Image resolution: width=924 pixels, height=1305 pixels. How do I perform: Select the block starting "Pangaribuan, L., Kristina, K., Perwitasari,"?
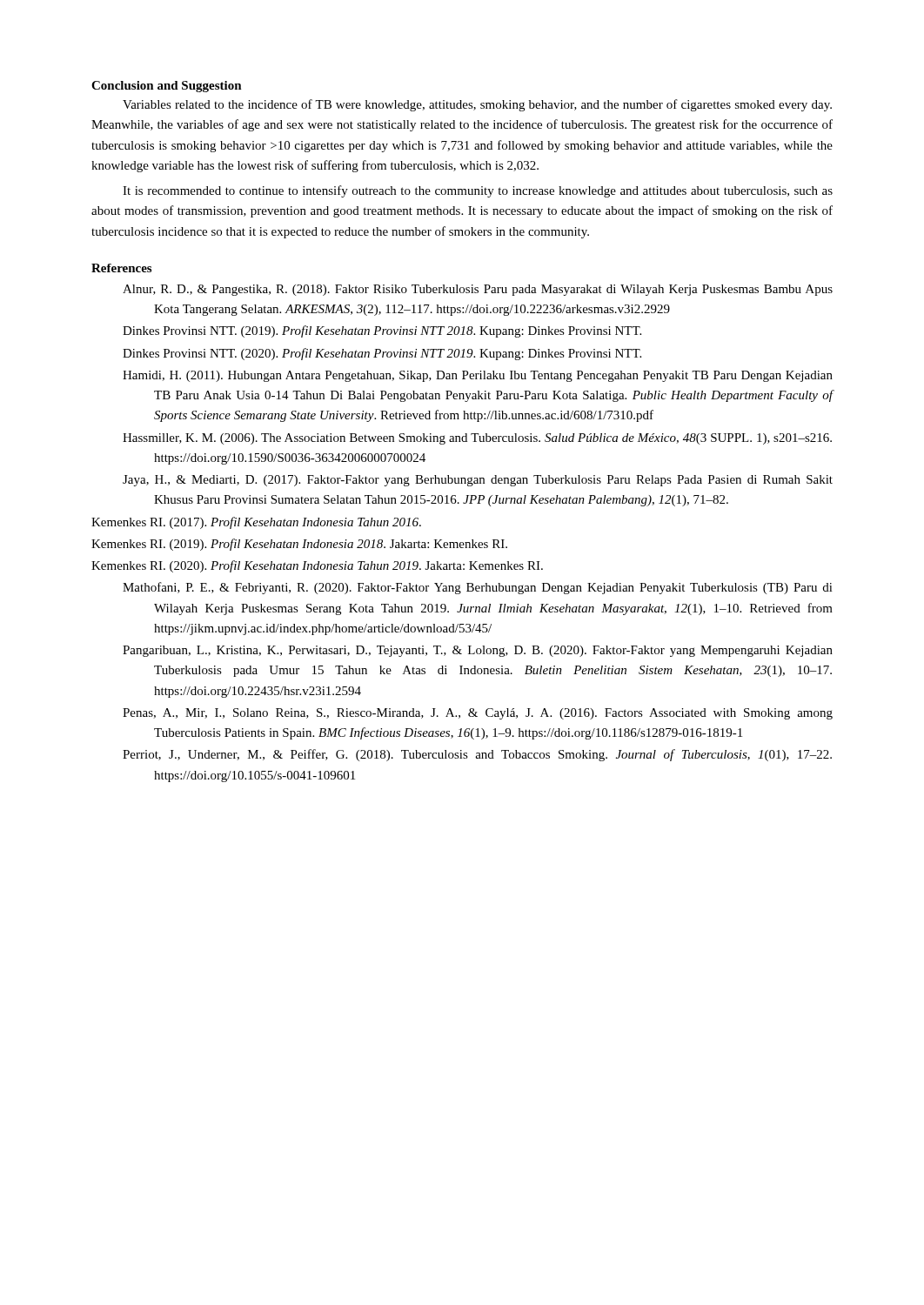478,670
